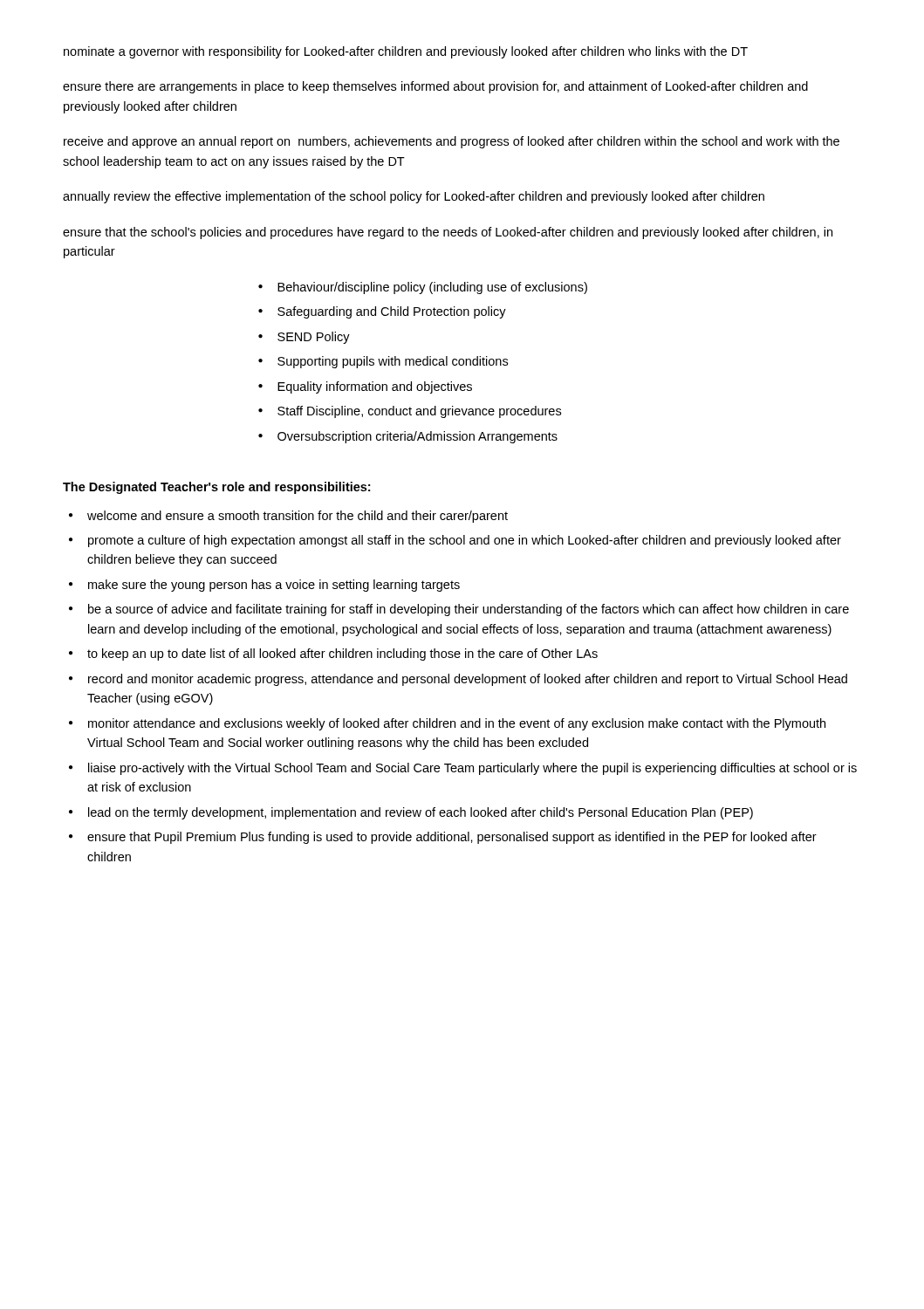Locate the list item containing "SEND Policy"
924x1309 pixels.
tap(313, 337)
